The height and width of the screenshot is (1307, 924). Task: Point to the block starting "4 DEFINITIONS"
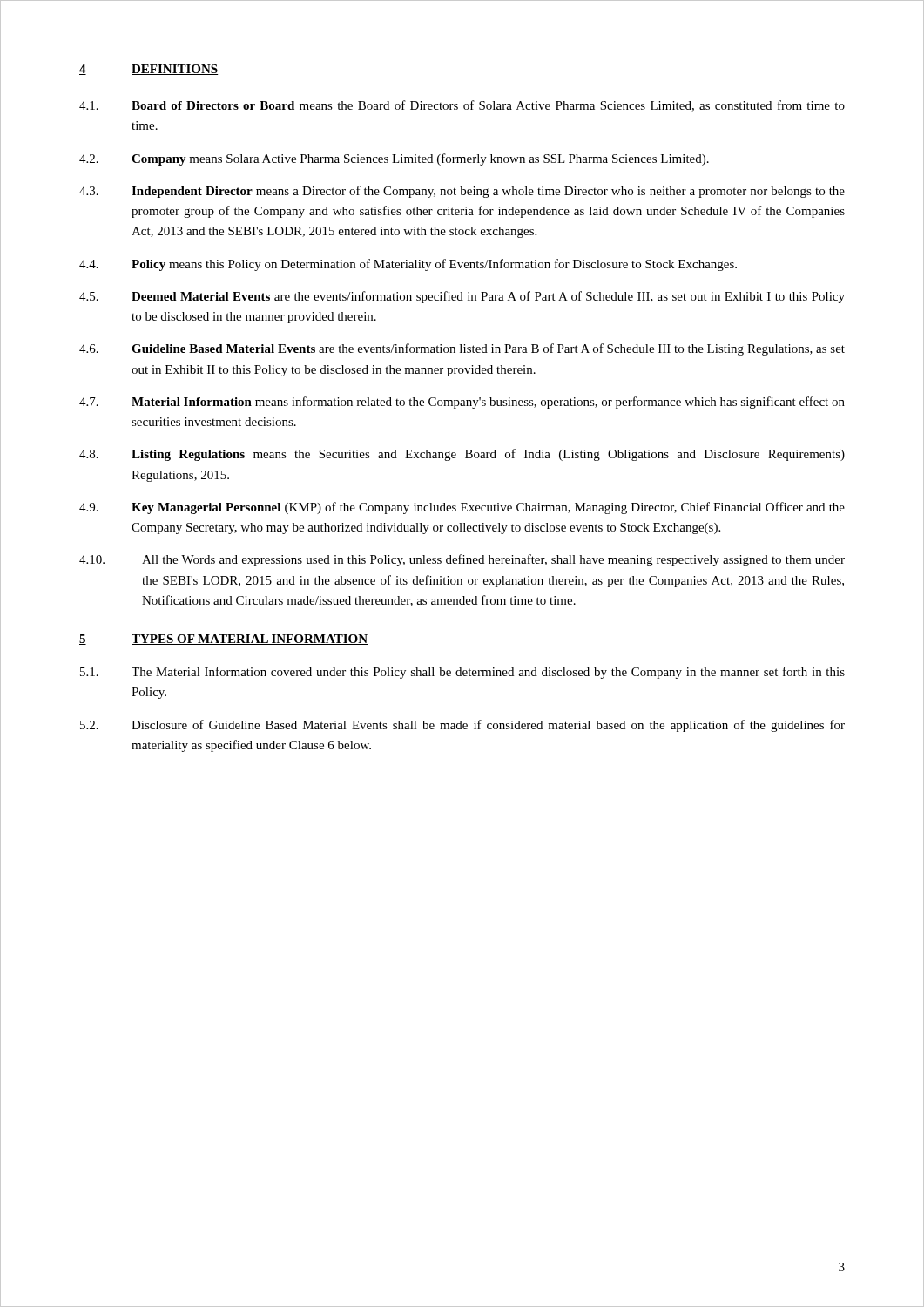pos(149,69)
